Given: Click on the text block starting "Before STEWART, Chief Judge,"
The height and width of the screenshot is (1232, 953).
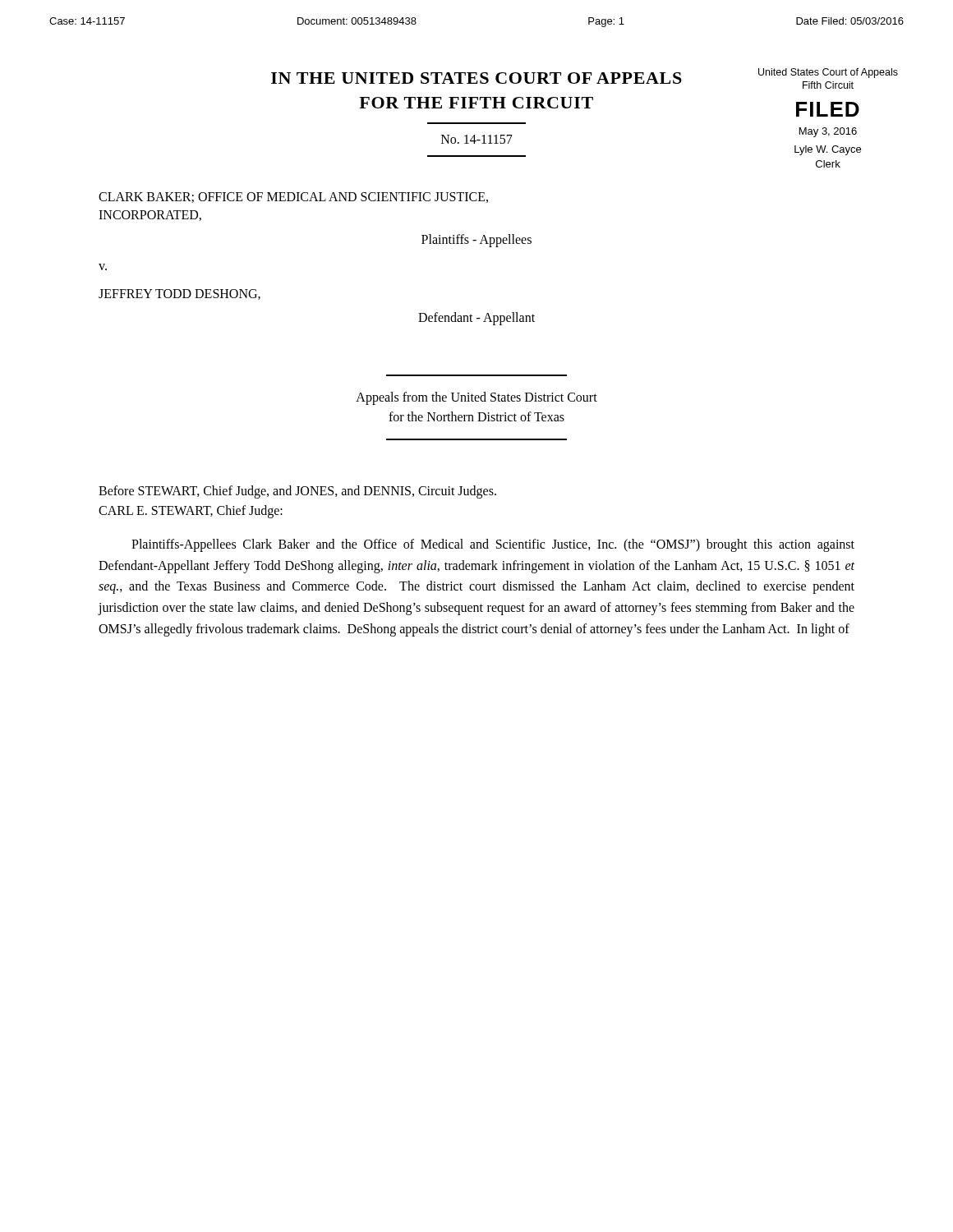Looking at the screenshot, I should 298,501.
